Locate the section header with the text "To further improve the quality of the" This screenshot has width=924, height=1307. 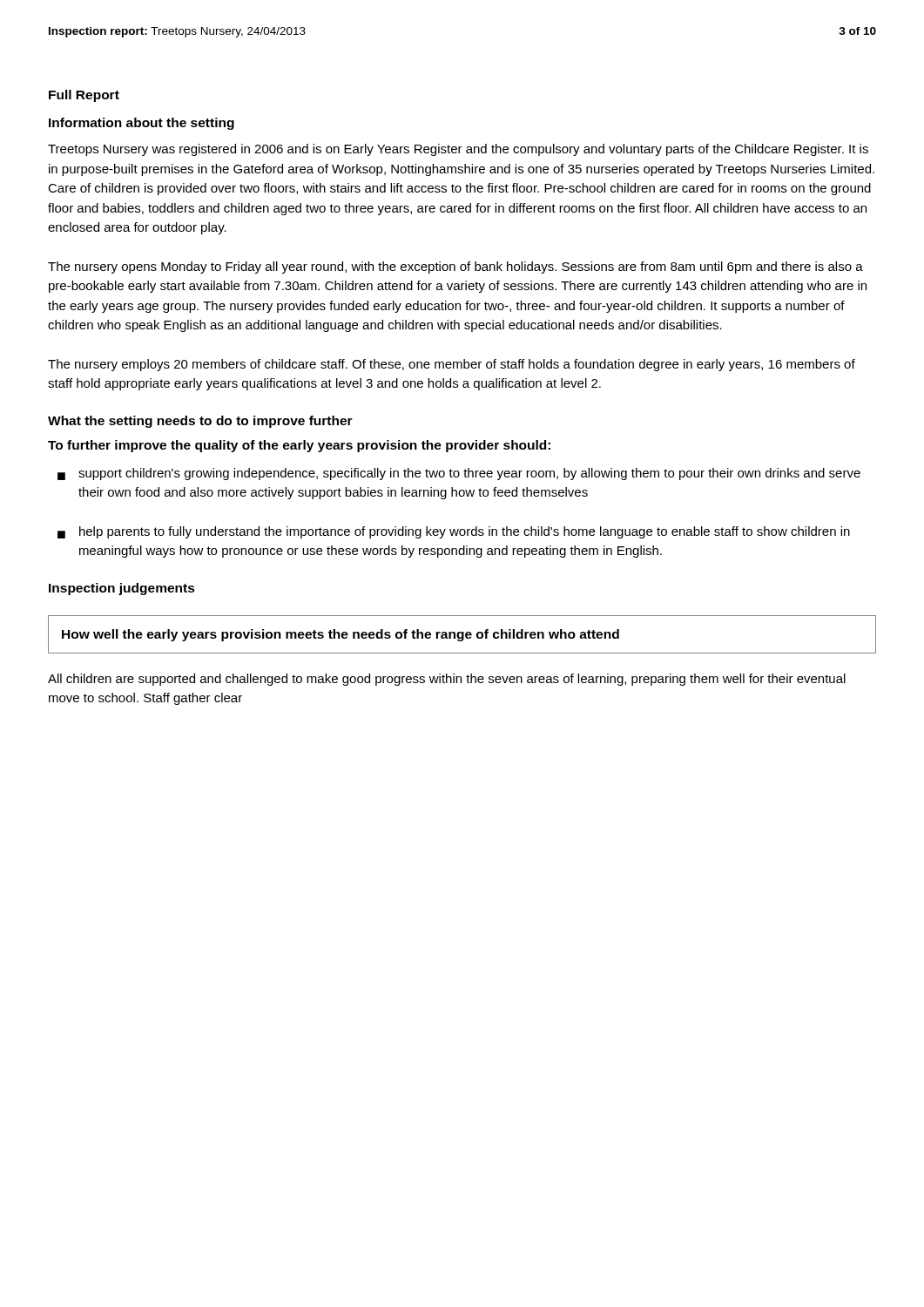pyautogui.click(x=300, y=444)
